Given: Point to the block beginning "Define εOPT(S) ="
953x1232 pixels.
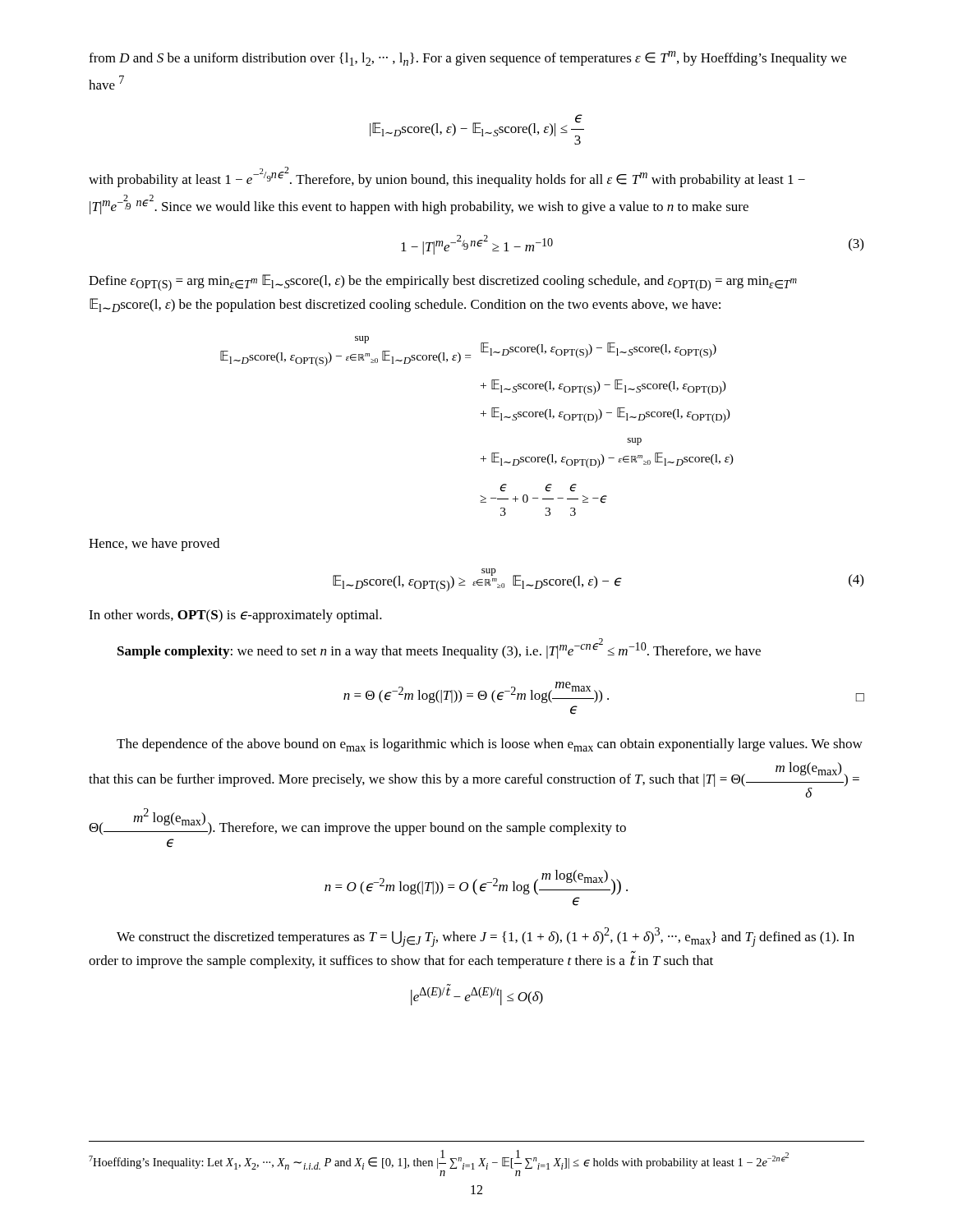Looking at the screenshot, I should pos(443,294).
